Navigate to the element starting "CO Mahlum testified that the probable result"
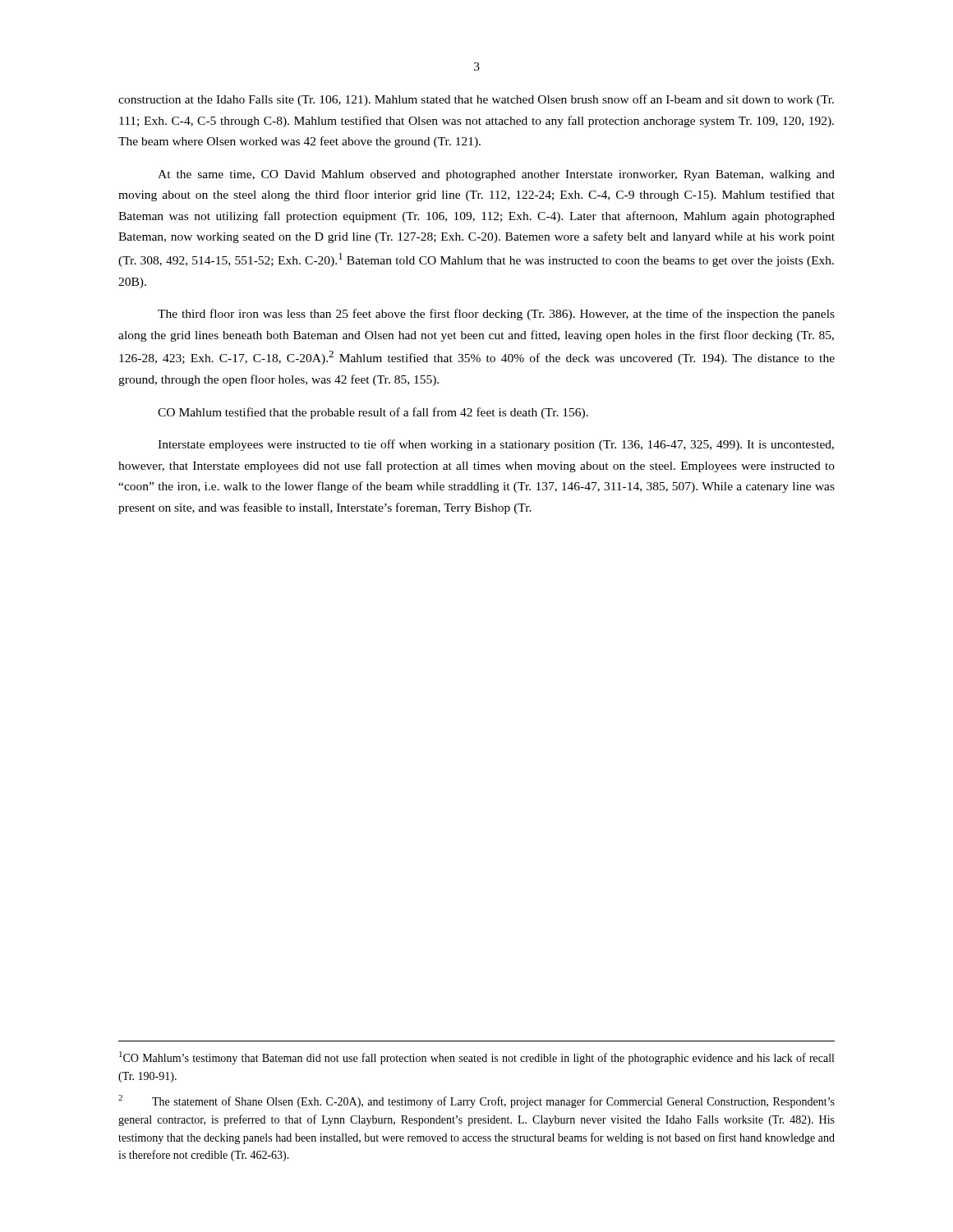 pyautogui.click(x=476, y=412)
